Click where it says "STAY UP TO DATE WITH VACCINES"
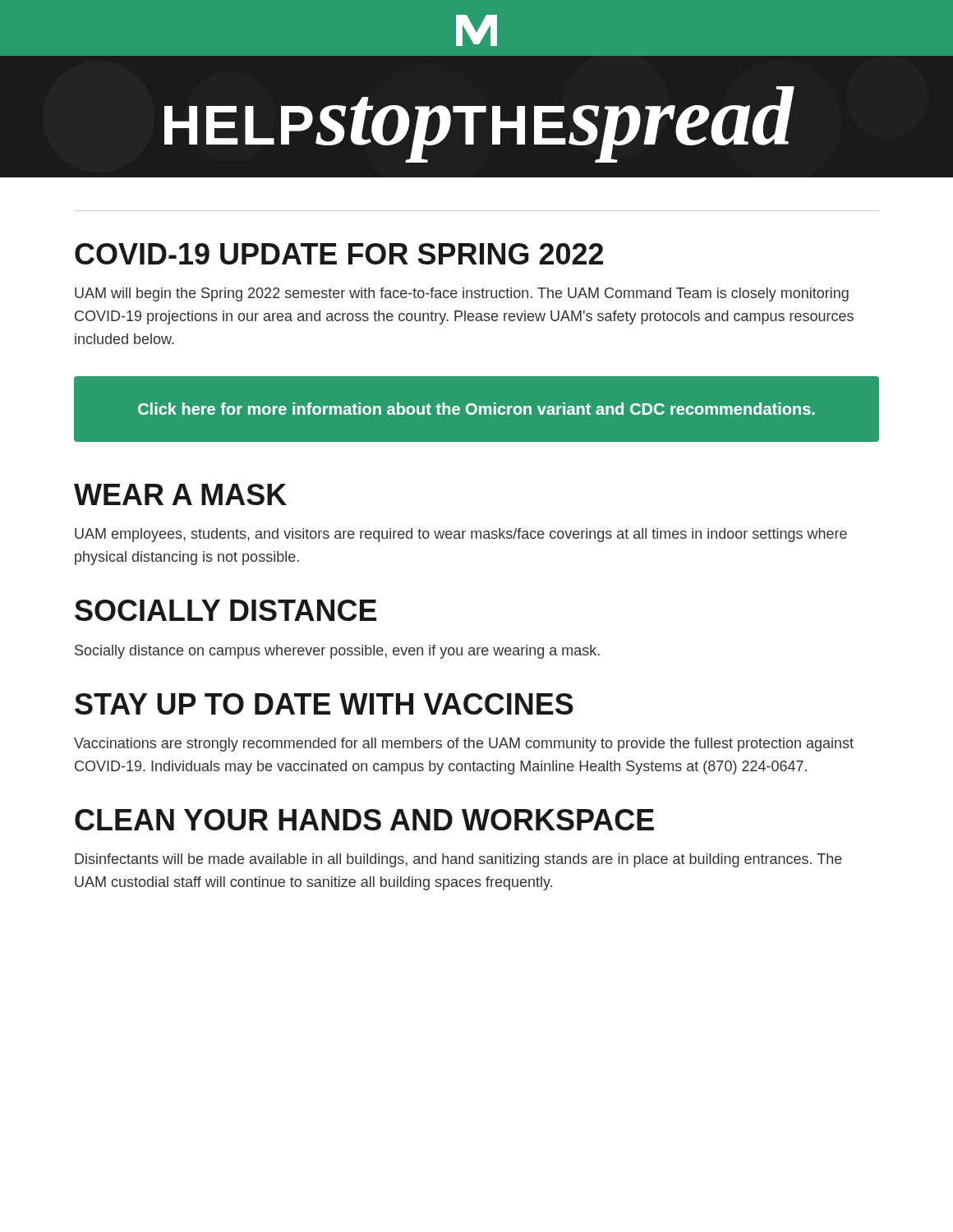The height and width of the screenshot is (1232, 953). click(x=476, y=704)
